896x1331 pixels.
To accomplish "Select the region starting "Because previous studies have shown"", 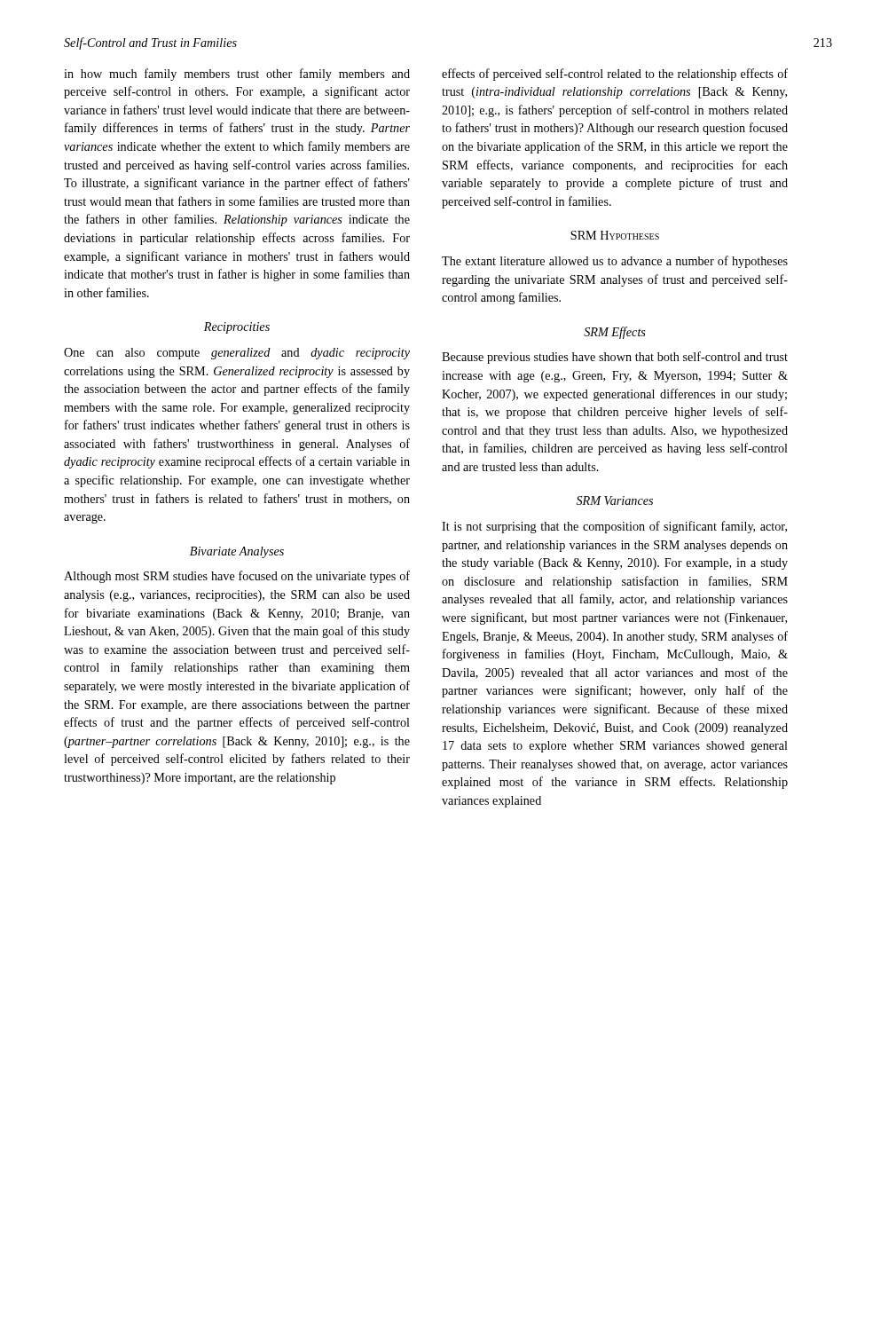I will click(x=615, y=412).
